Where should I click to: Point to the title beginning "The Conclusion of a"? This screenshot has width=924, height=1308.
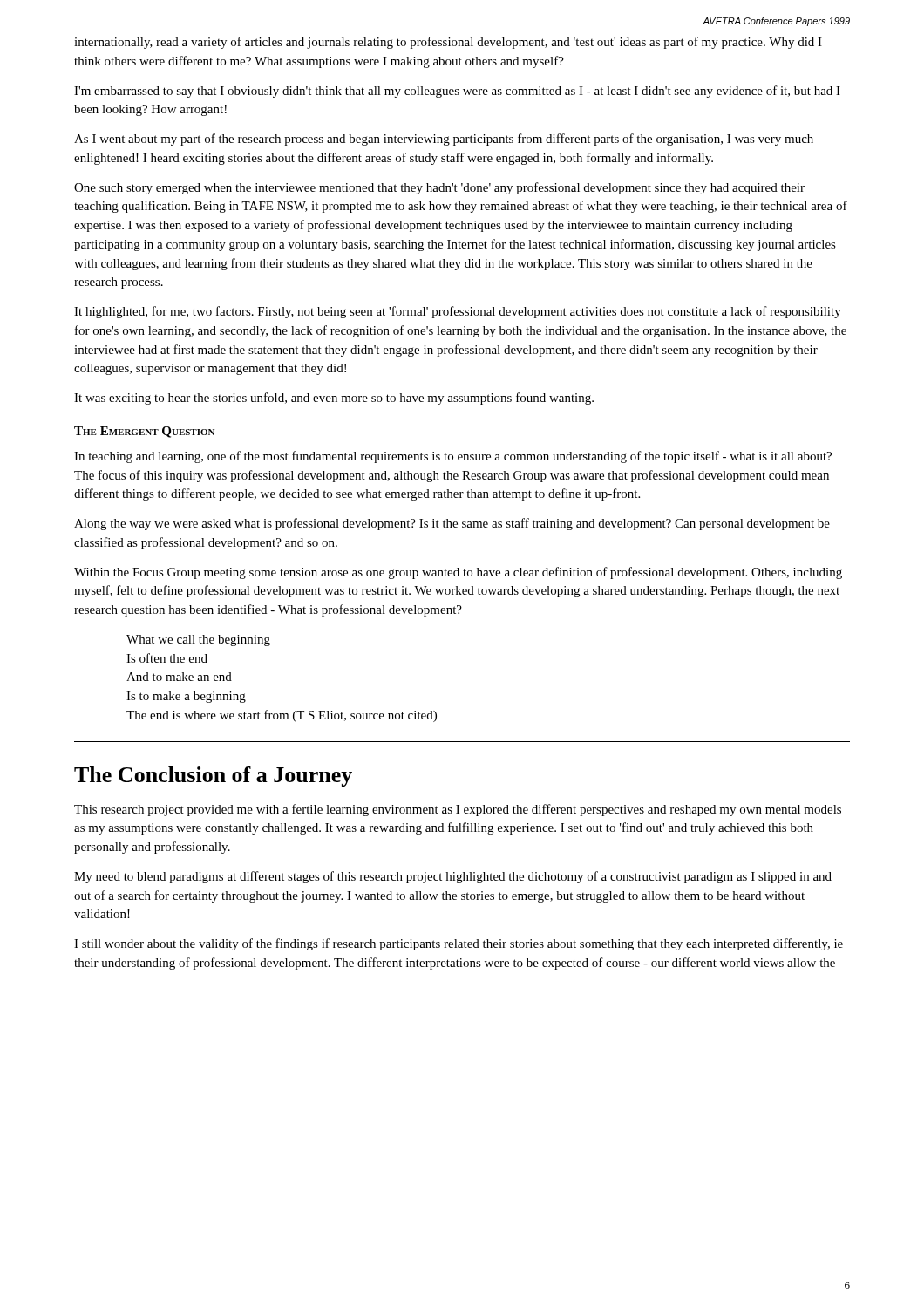point(213,774)
